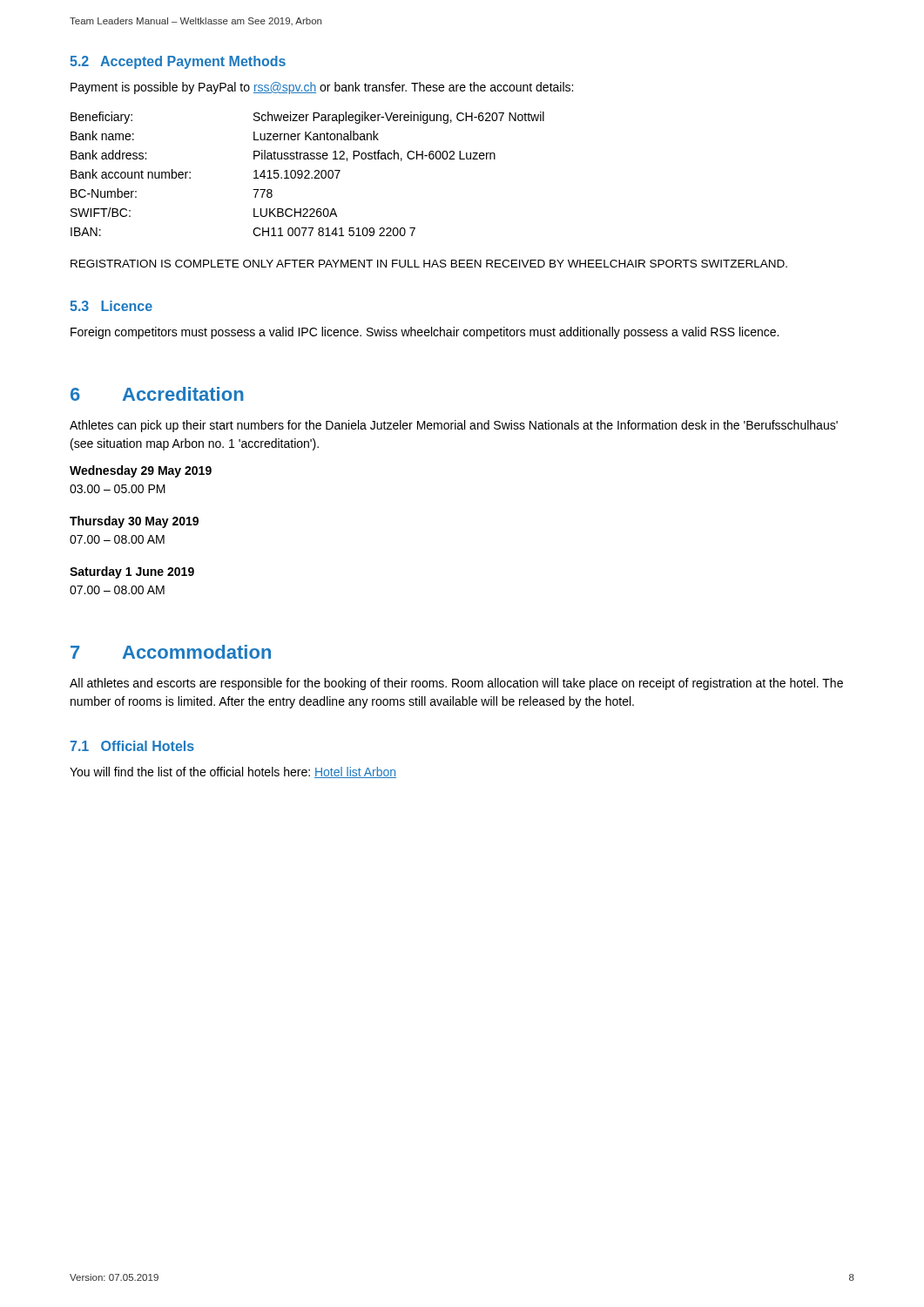Where is the passage that starts "All athletes and escorts are responsible for"?

tap(462, 693)
